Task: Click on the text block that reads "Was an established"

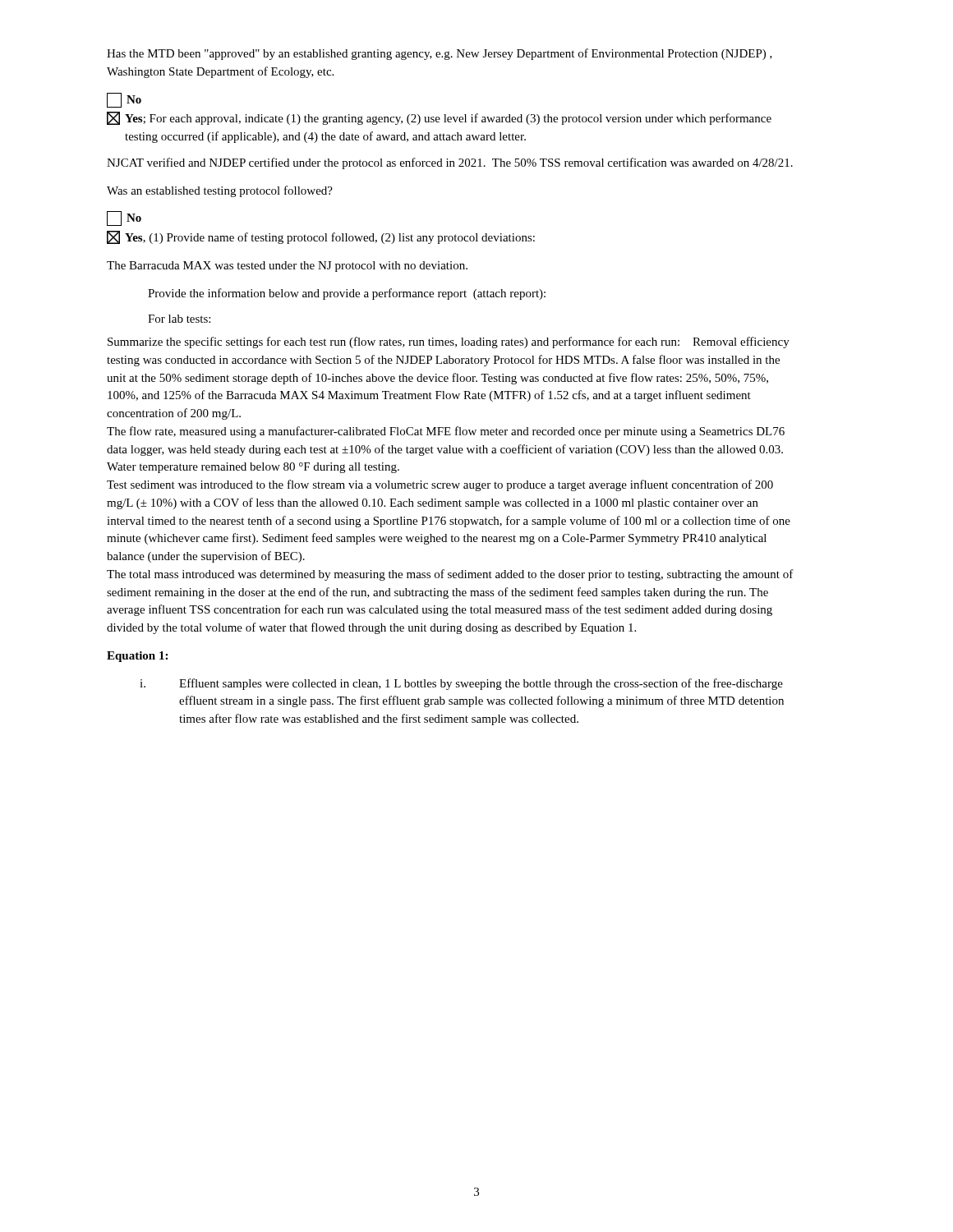Action: click(220, 190)
